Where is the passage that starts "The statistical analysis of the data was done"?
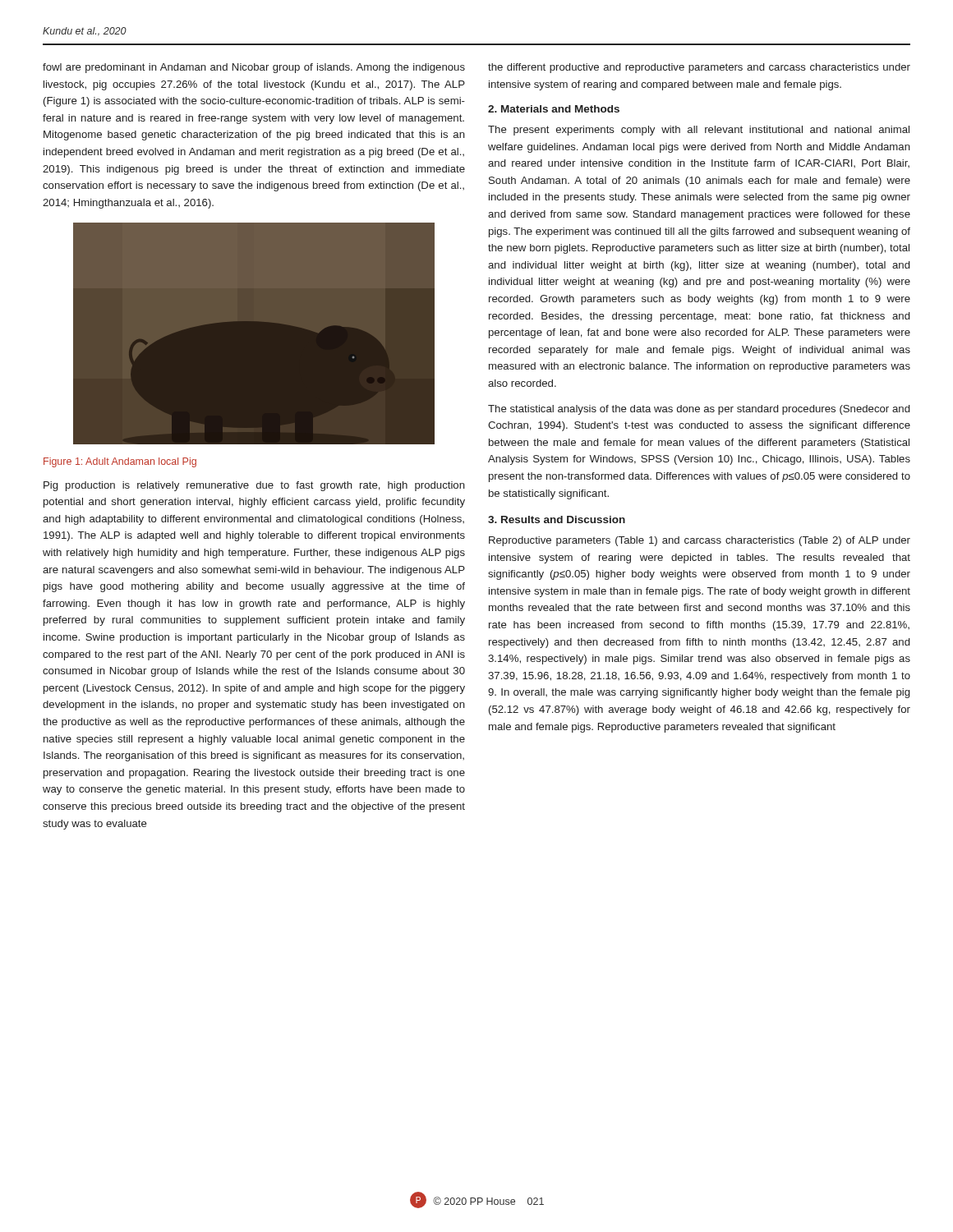The image size is (953, 1232). pos(699,451)
